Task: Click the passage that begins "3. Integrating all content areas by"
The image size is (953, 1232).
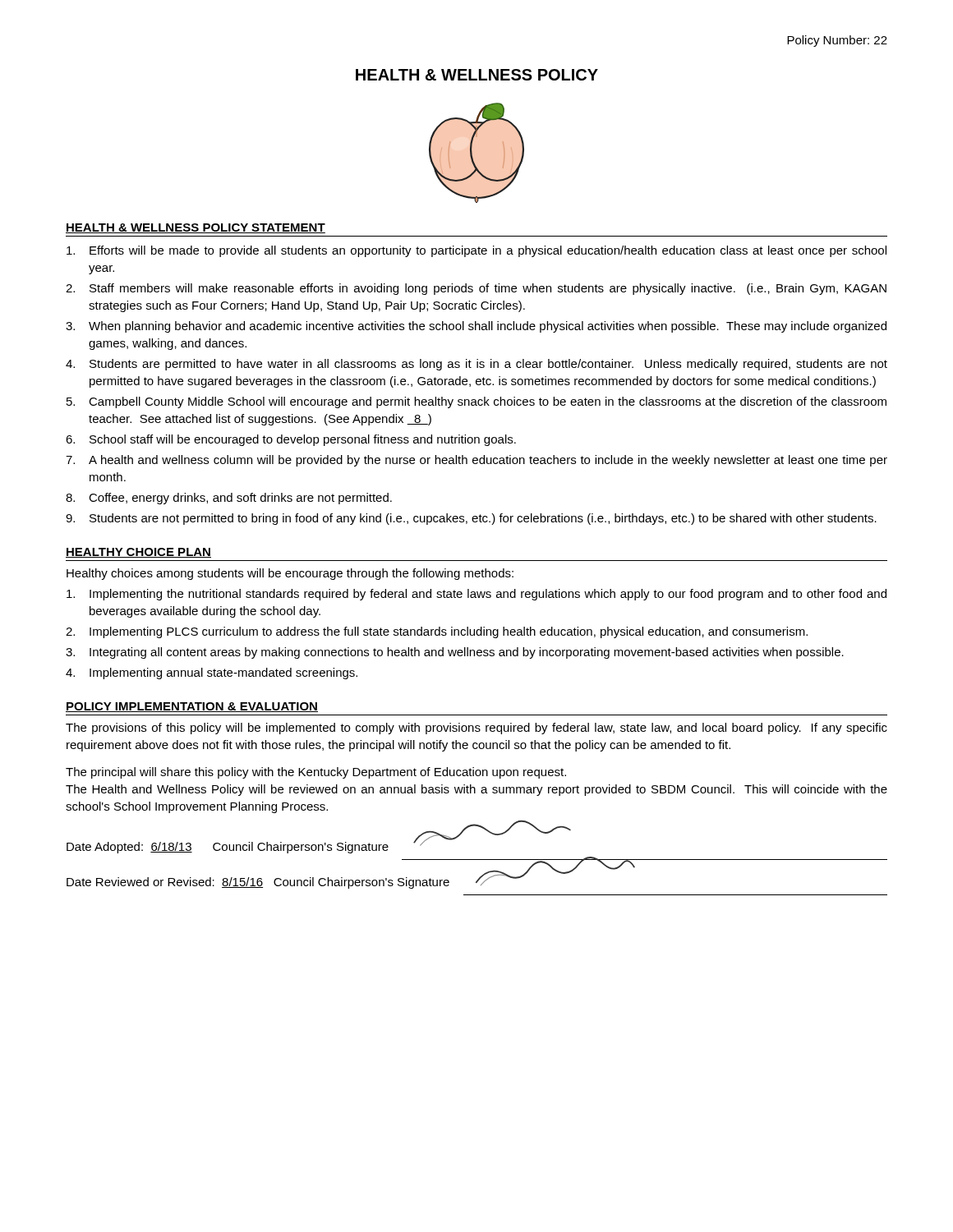Action: (476, 652)
